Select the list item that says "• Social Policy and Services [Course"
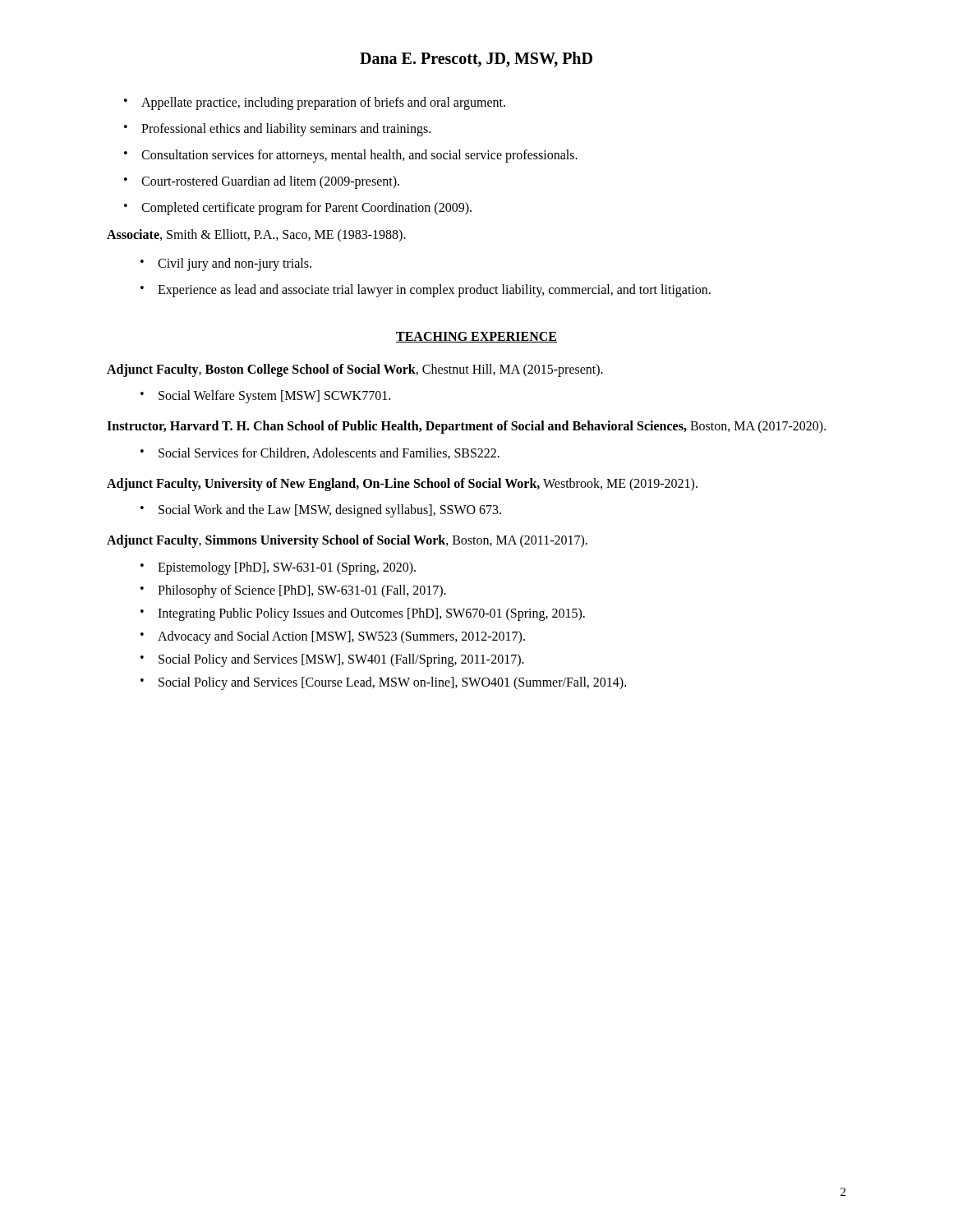 (493, 683)
